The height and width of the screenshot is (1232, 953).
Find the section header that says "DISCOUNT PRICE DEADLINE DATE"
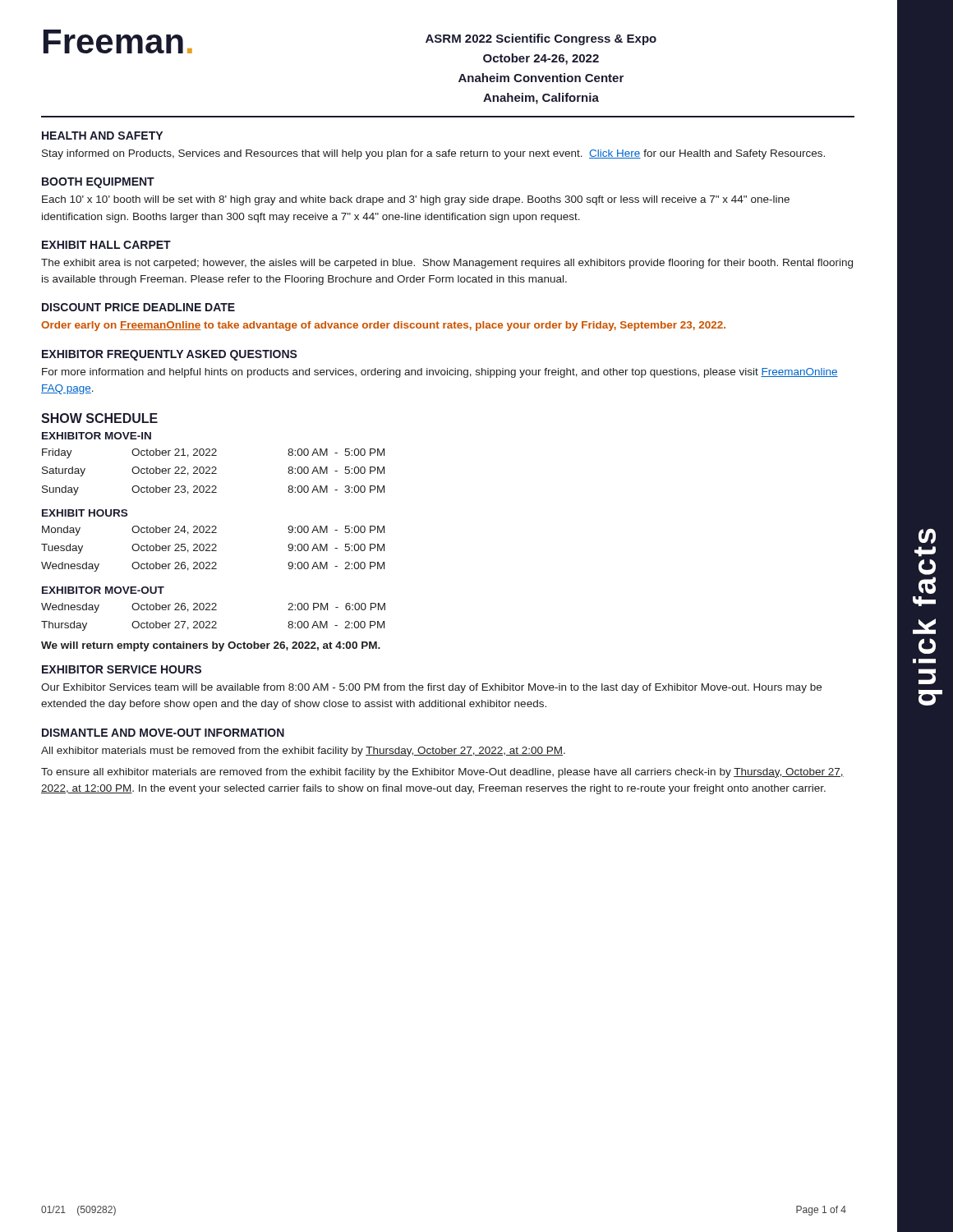tap(138, 307)
